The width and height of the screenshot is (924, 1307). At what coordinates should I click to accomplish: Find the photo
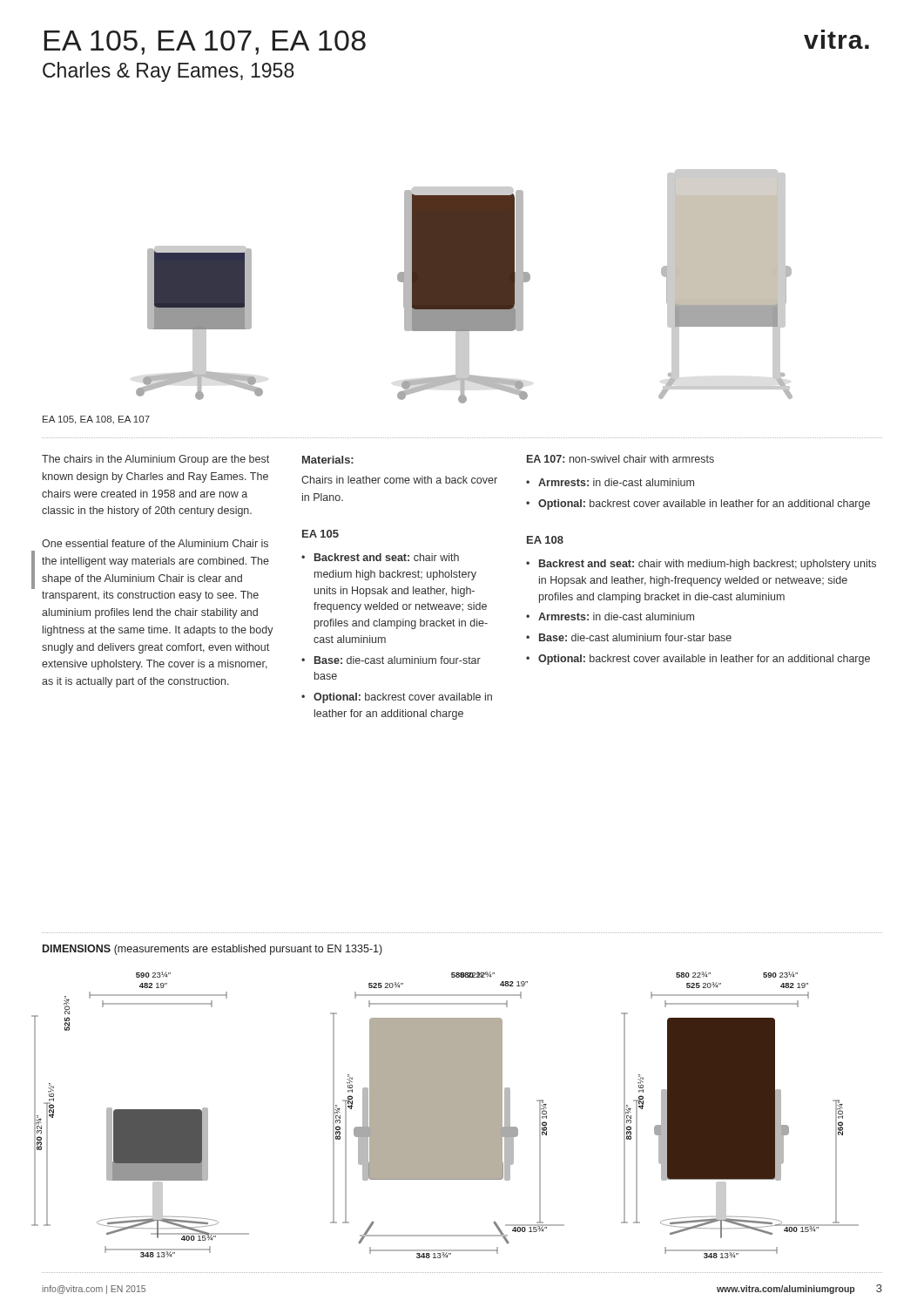tap(462, 254)
